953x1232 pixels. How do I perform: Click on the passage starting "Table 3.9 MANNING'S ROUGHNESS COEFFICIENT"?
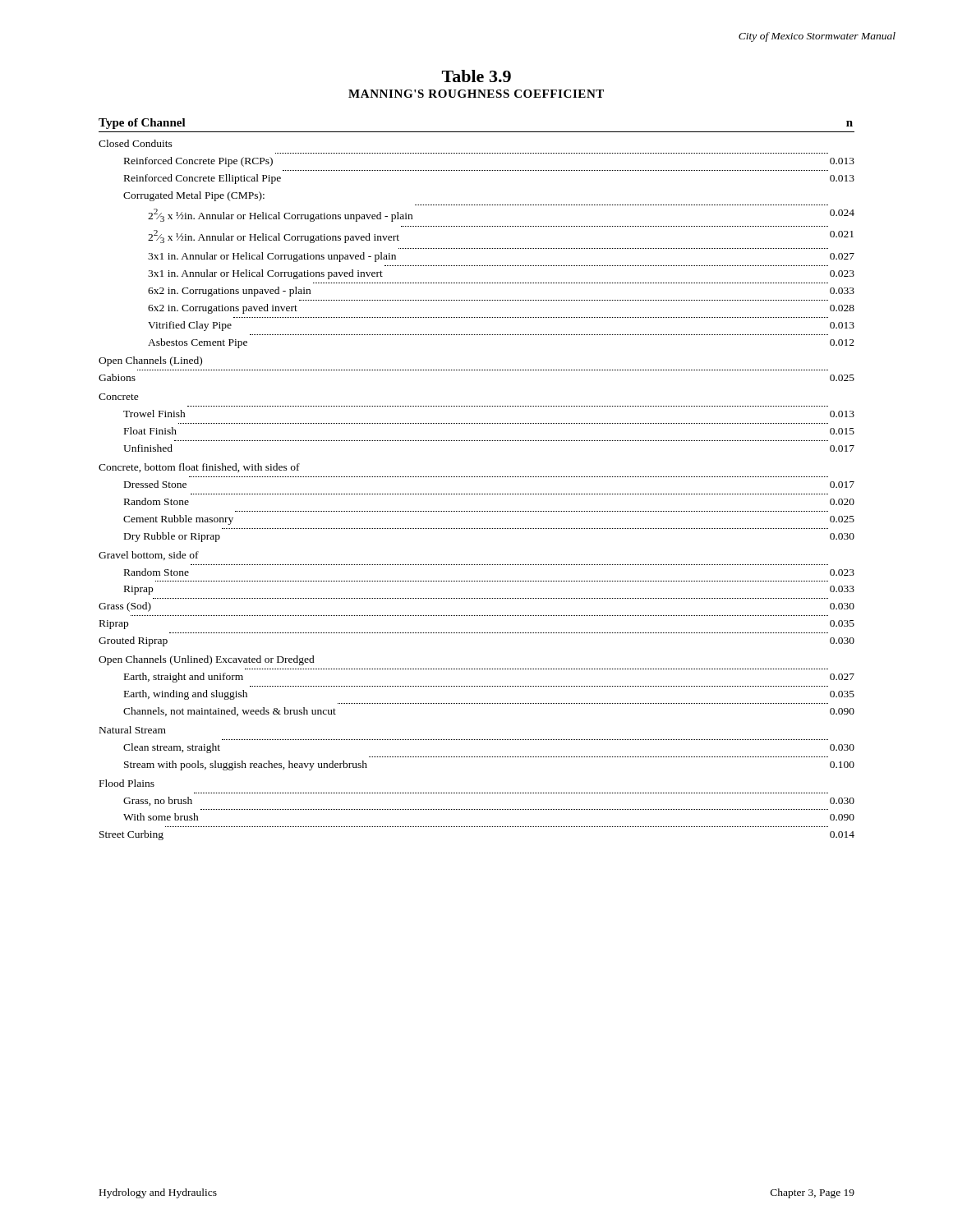tap(476, 83)
